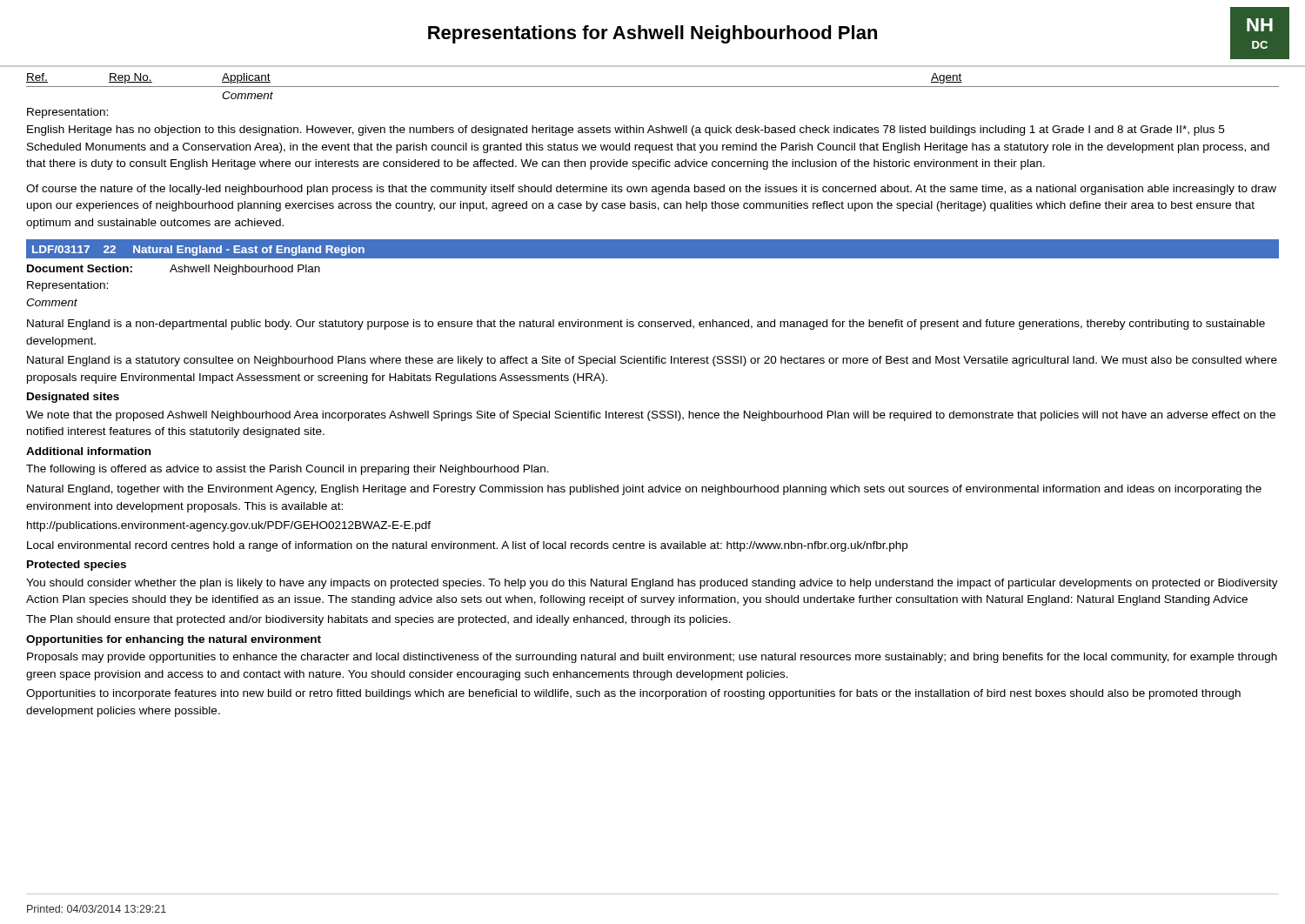Image resolution: width=1305 pixels, height=924 pixels.
Task: Find the text block containing "Proposals may provide opportunities to"
Action: click(x=652, y=665)
